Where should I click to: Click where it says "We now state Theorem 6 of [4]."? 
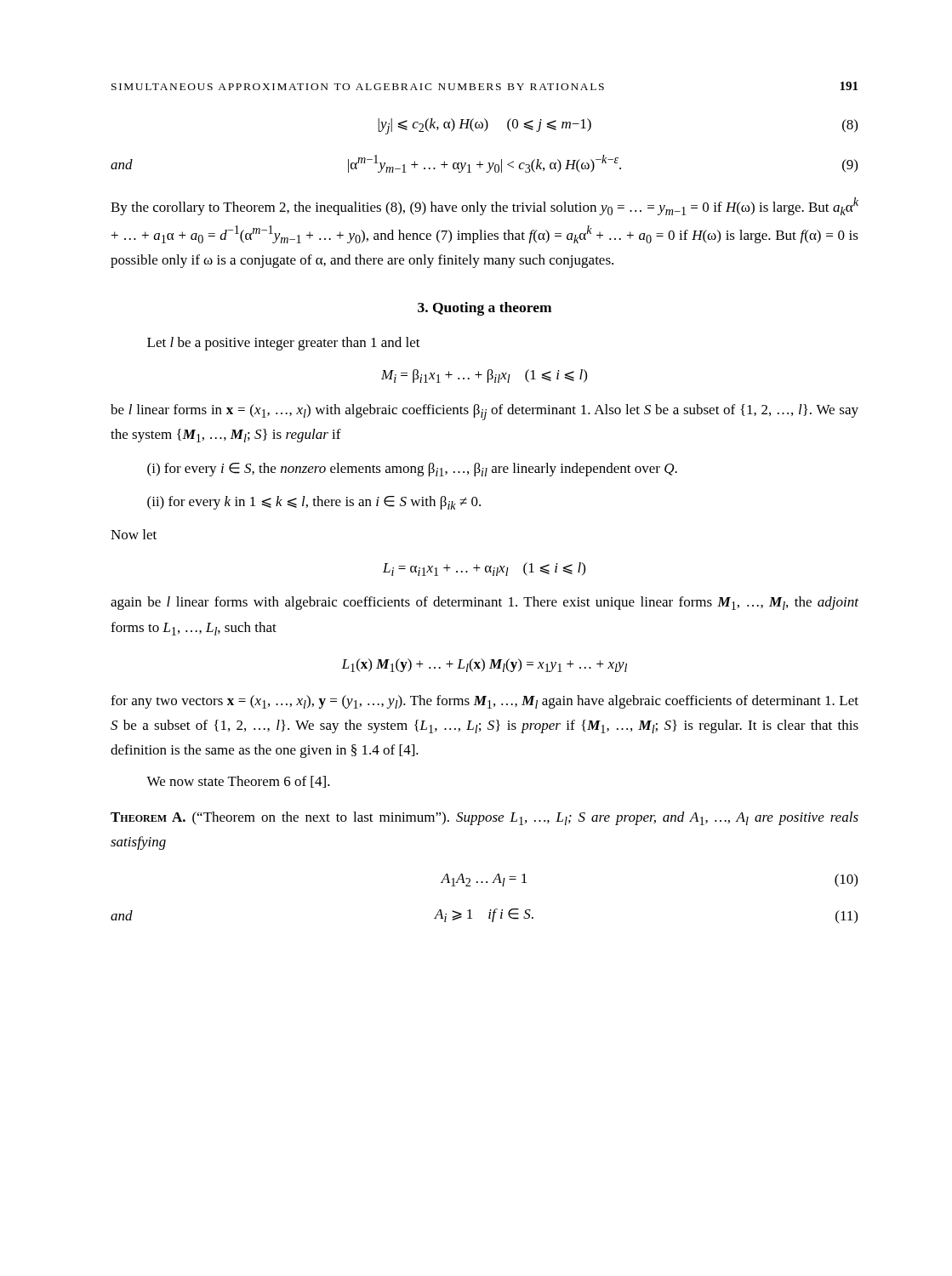pyautogui.click(x=239, y=781)
